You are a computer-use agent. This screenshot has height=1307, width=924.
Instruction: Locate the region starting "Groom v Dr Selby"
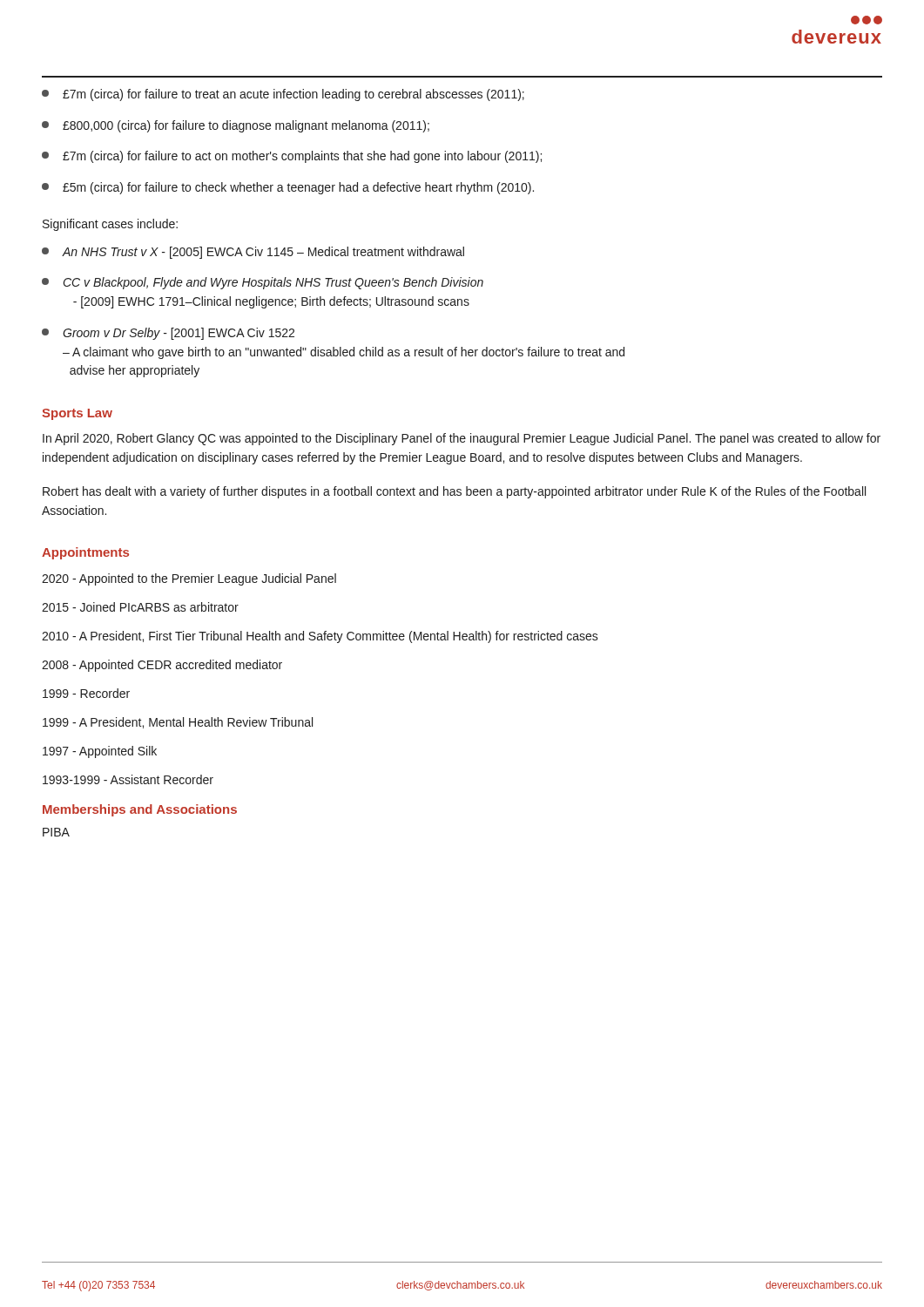coord(334,352)
